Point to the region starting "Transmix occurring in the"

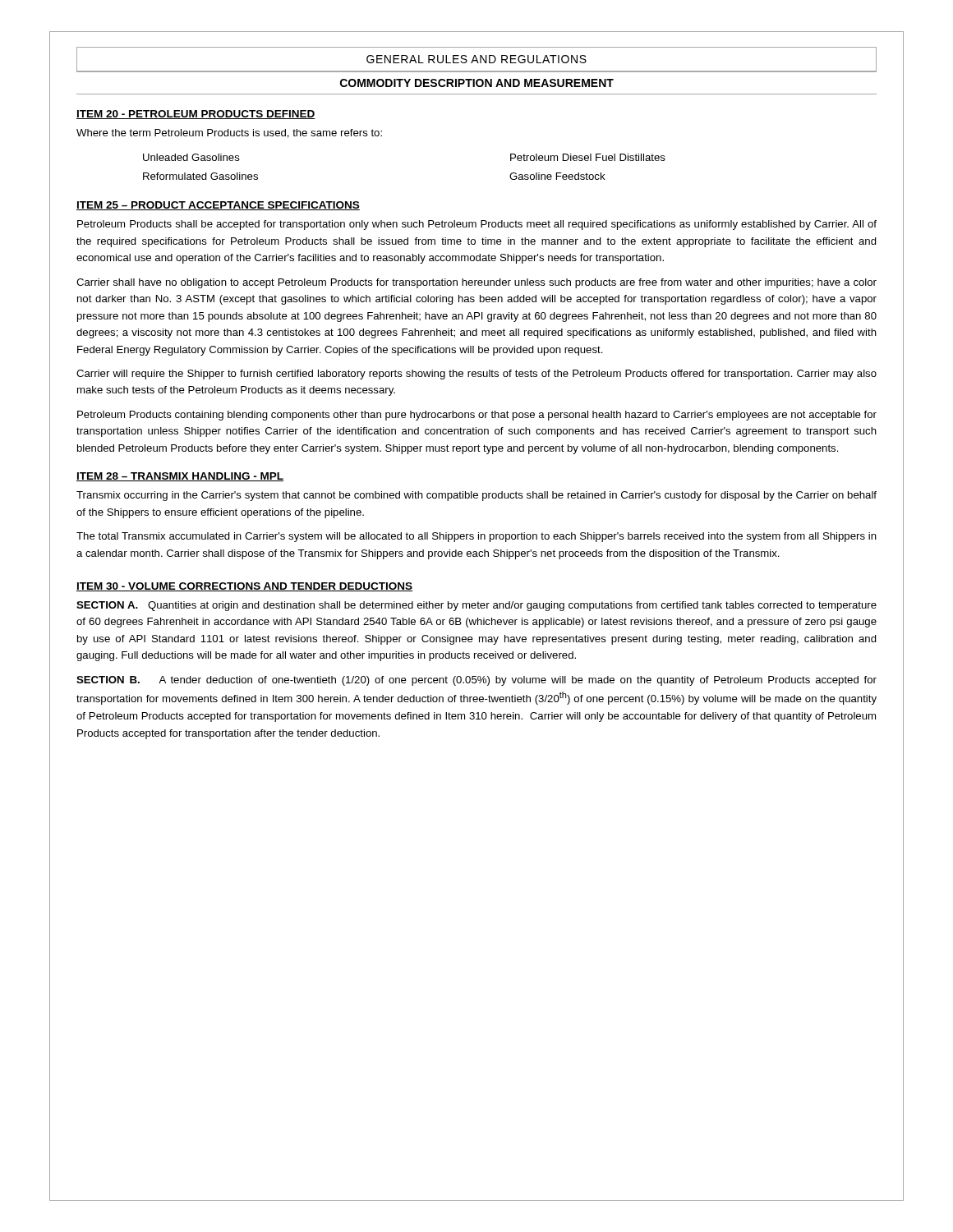click(476, 503)
